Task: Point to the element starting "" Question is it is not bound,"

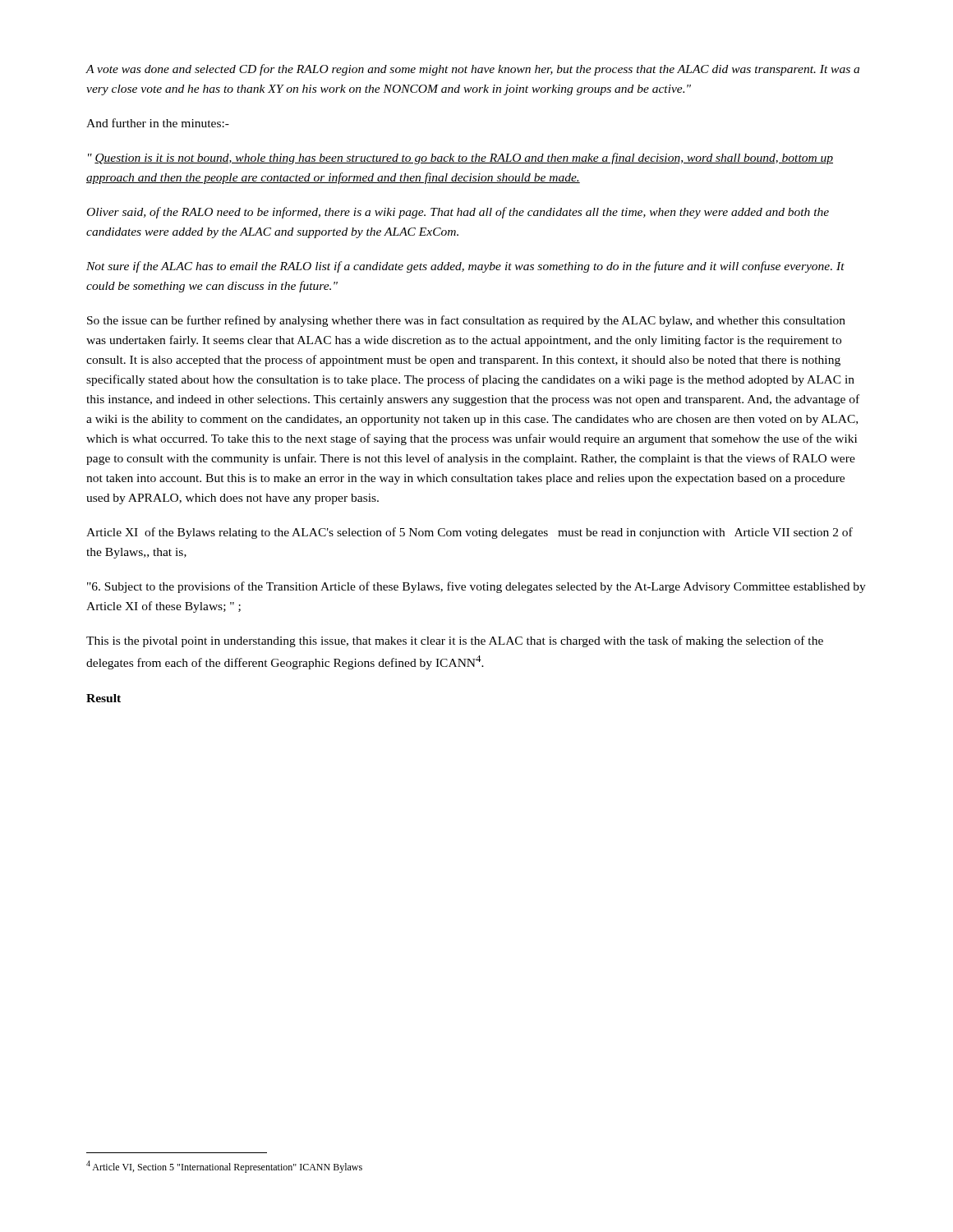Action: (x=460, y=167)
